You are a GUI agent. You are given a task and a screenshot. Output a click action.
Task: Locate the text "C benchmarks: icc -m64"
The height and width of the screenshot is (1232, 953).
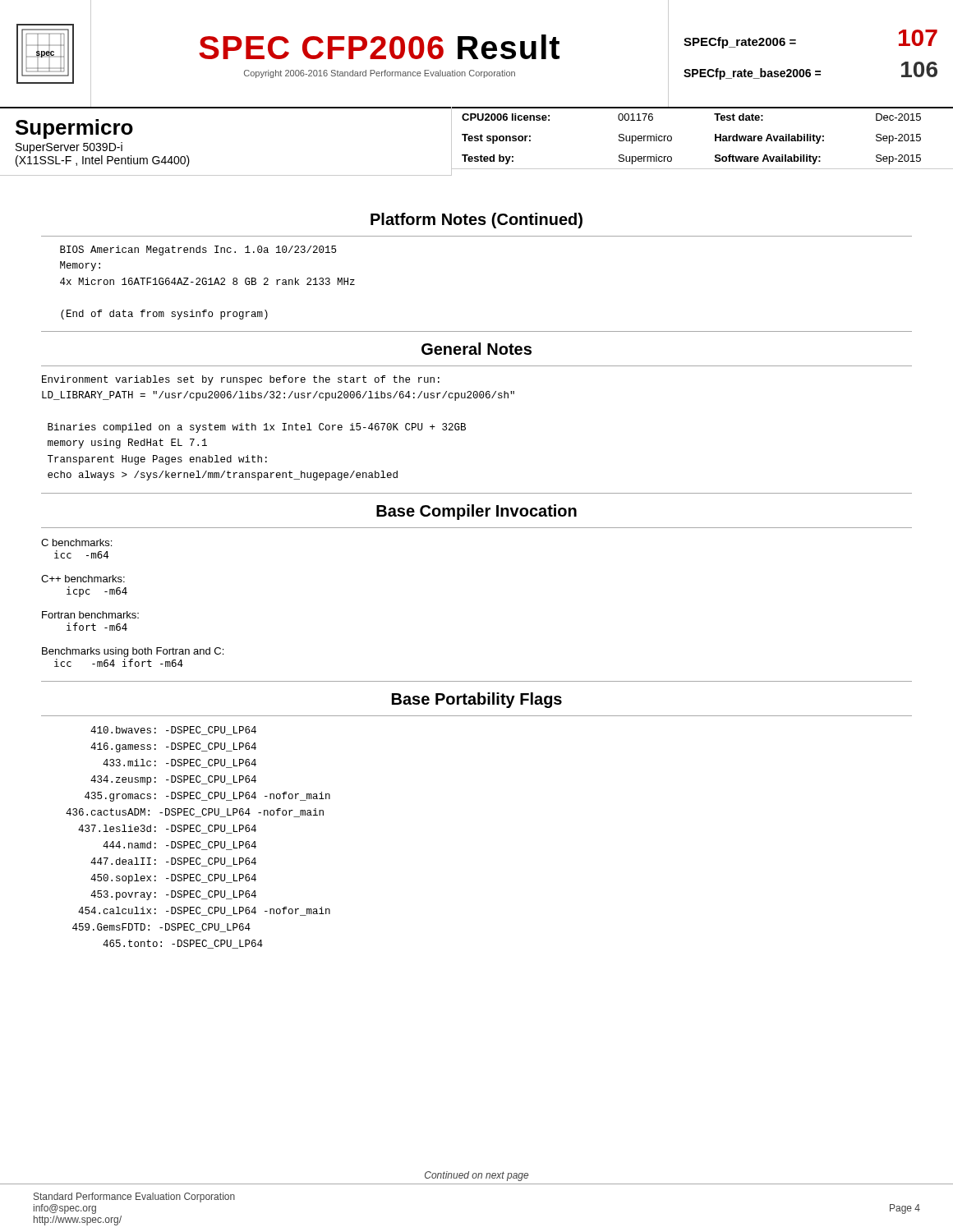point(77,548)
